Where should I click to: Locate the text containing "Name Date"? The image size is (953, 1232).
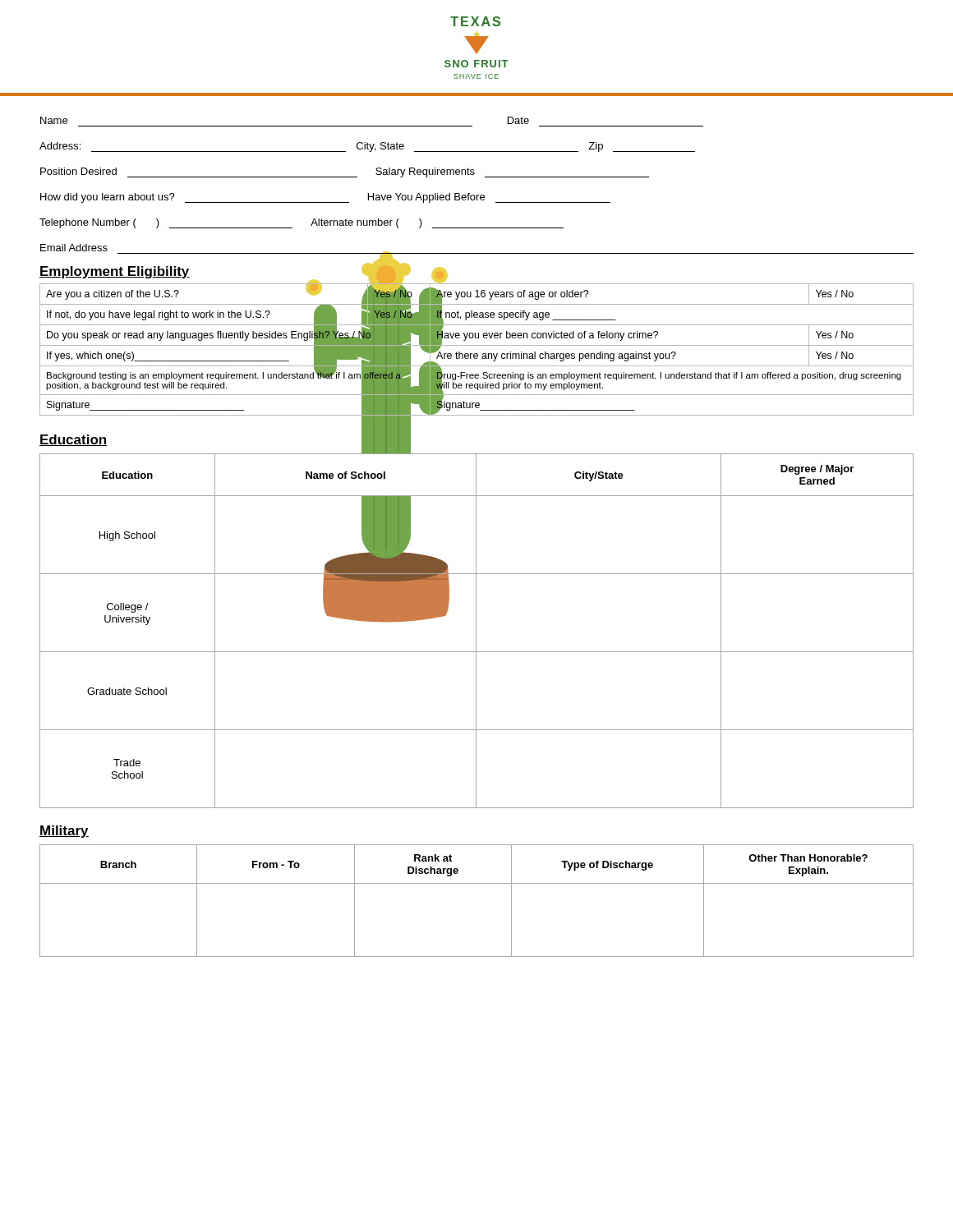371,119
